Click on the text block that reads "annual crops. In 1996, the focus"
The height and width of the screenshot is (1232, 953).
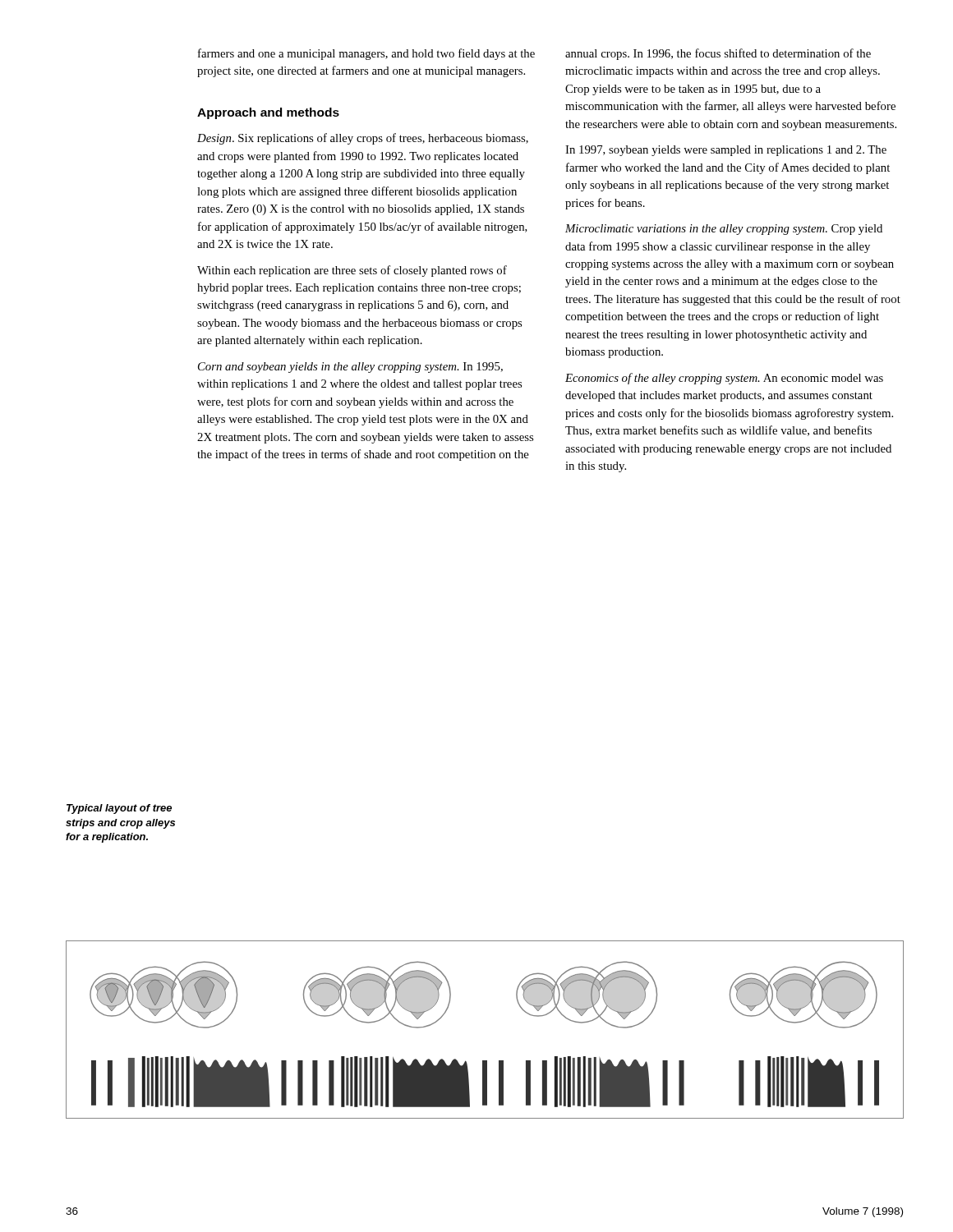pyautogui.click(x=734, y=89)
